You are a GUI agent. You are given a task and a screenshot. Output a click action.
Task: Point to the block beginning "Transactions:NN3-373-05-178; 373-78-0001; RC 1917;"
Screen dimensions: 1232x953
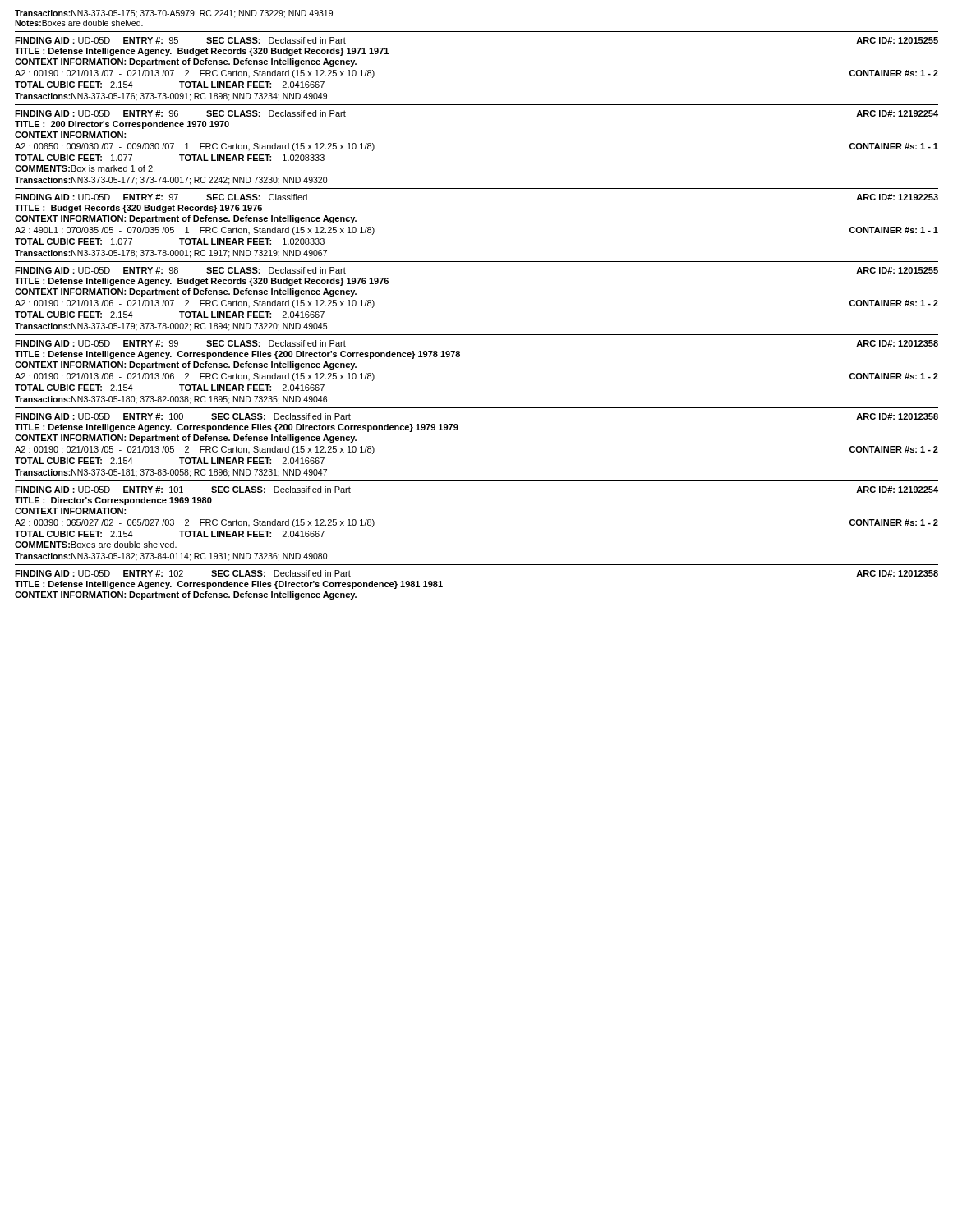(171, 253)
